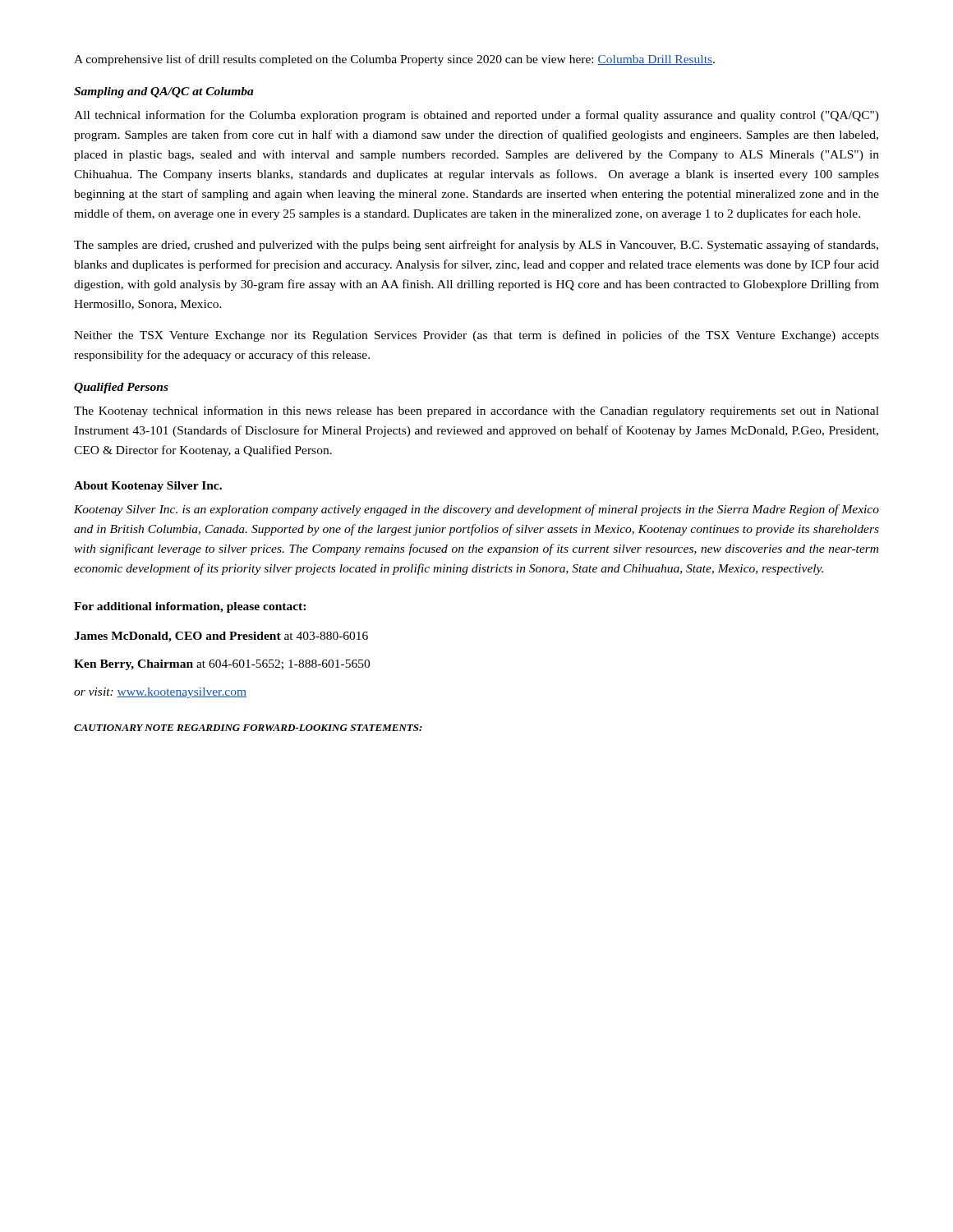Select the block starting "A comprehensive list of drill"
Image resolution: width=953 pixels, height=1232 pixels.
click(x=395, y=59)
